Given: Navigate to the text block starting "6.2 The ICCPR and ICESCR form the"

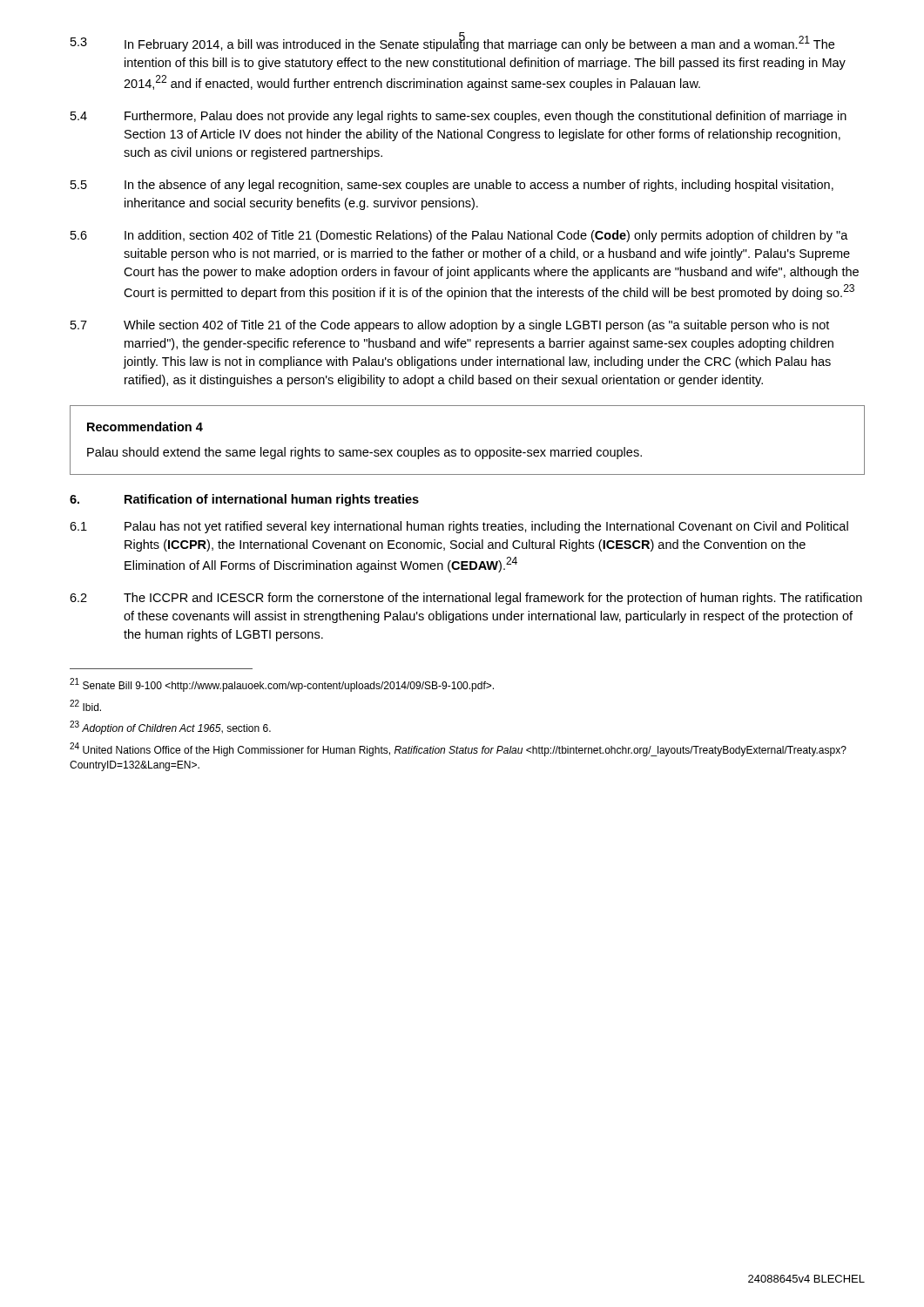Looking at the screenshot, I should (x=467, y=616).
